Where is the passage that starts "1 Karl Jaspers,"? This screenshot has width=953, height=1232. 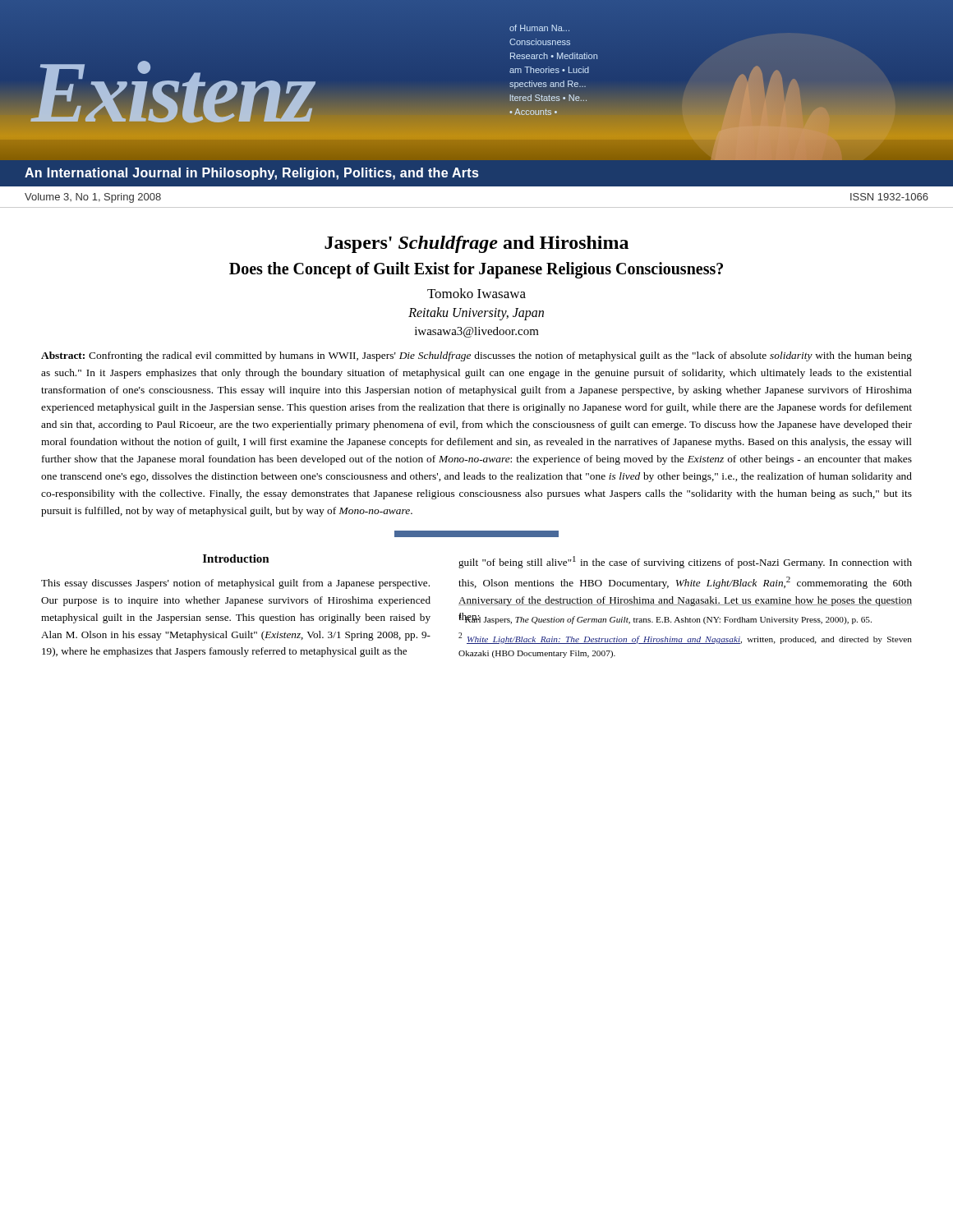tap(665, 618)
